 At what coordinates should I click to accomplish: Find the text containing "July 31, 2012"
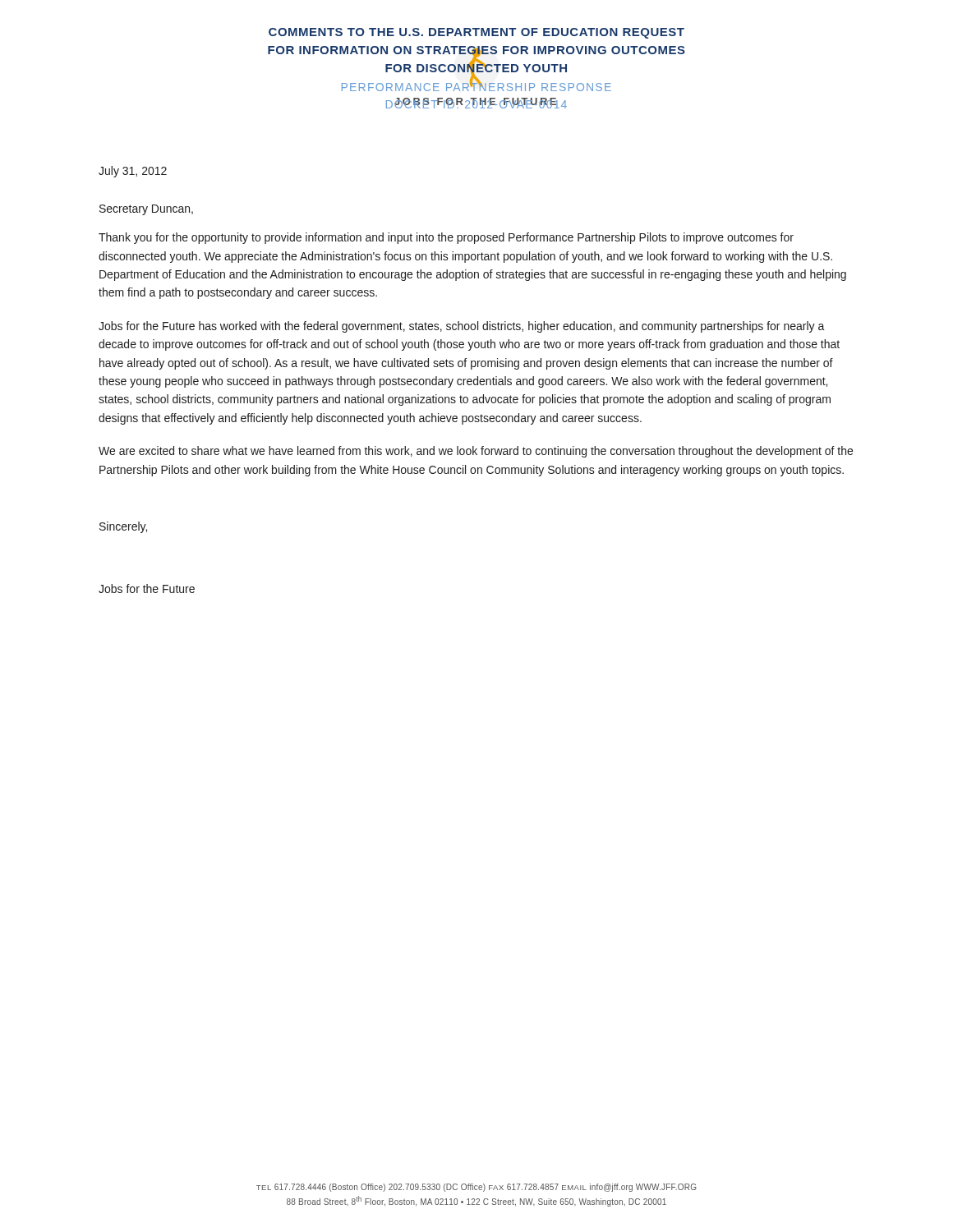pyautogui.click(x=133, y=171)
